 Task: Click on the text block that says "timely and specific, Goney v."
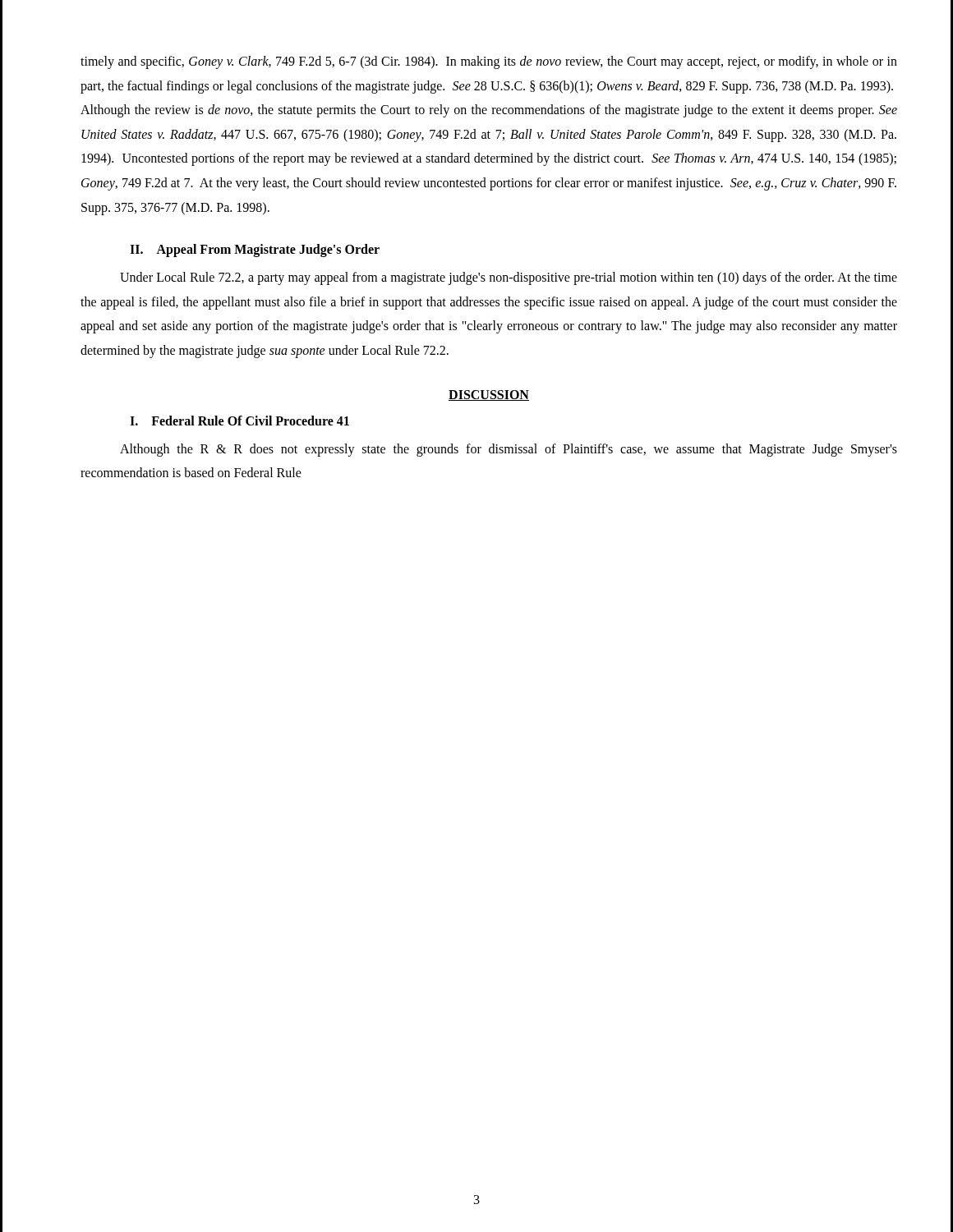(489, 134)
